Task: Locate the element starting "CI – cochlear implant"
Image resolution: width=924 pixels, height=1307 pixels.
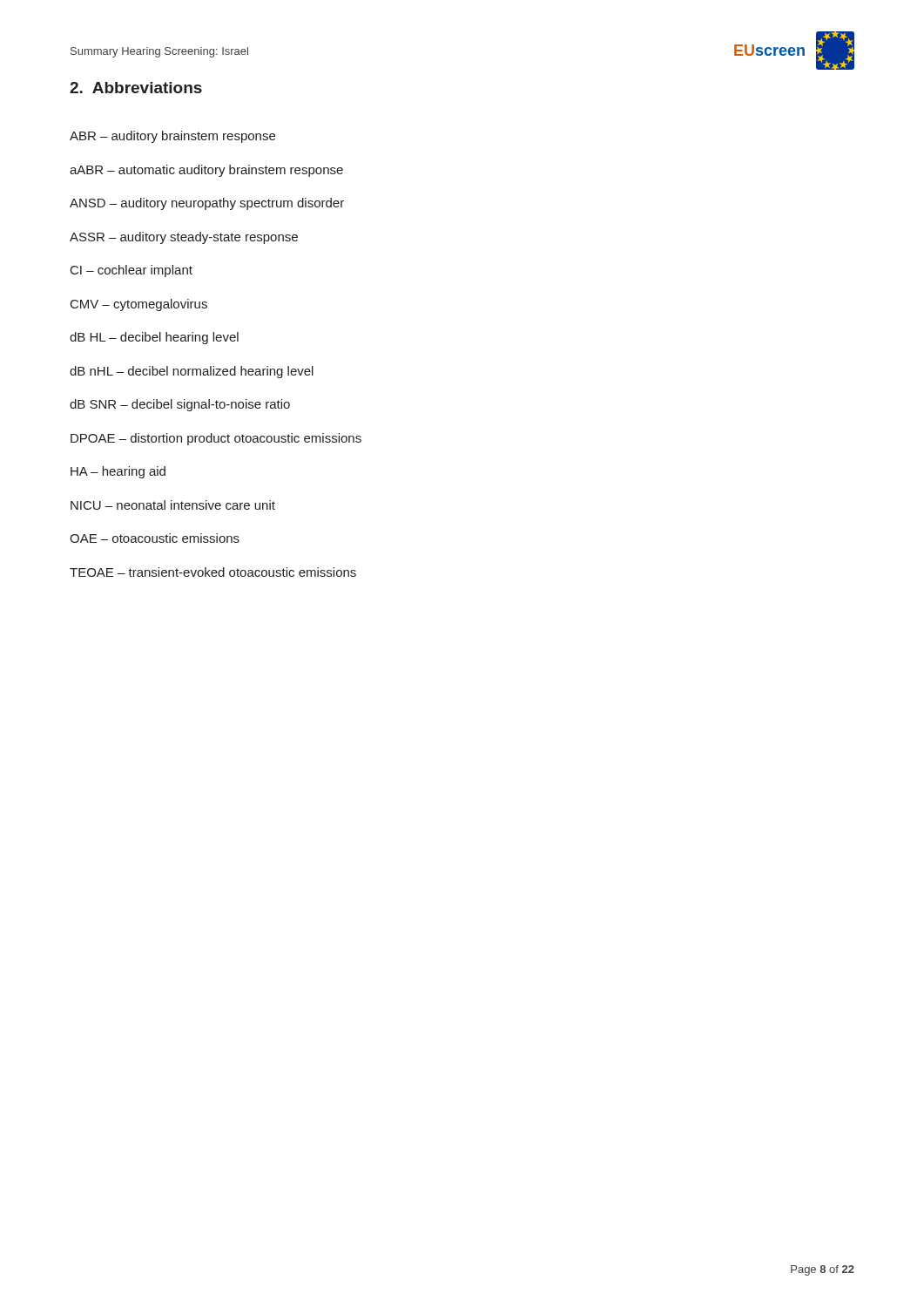Action: click(x=131, y=270)
